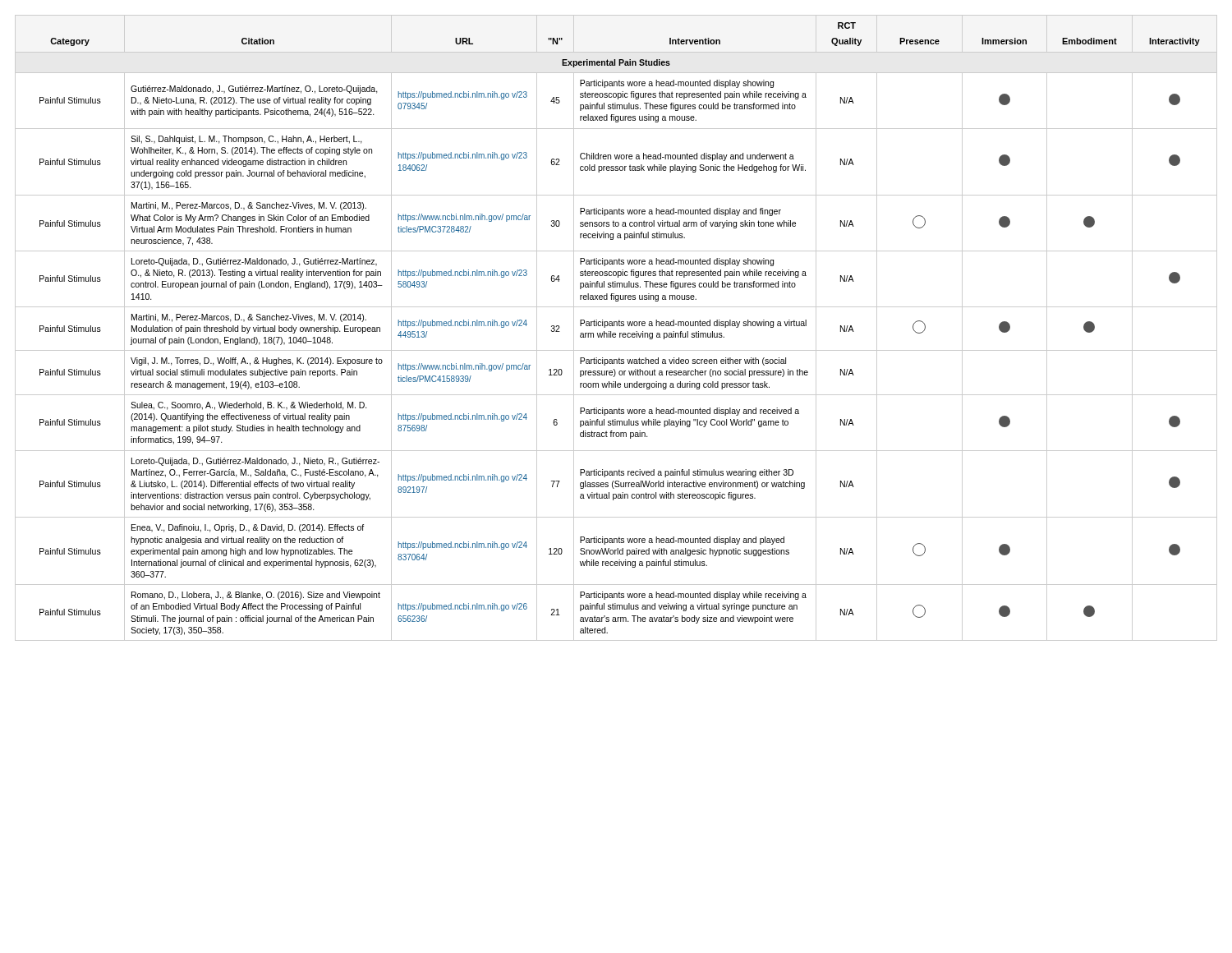This screenshot has width=1232, height=953.
Task: Select the table that reads "Experimental Pain Studies"
Action: [616, 328]
